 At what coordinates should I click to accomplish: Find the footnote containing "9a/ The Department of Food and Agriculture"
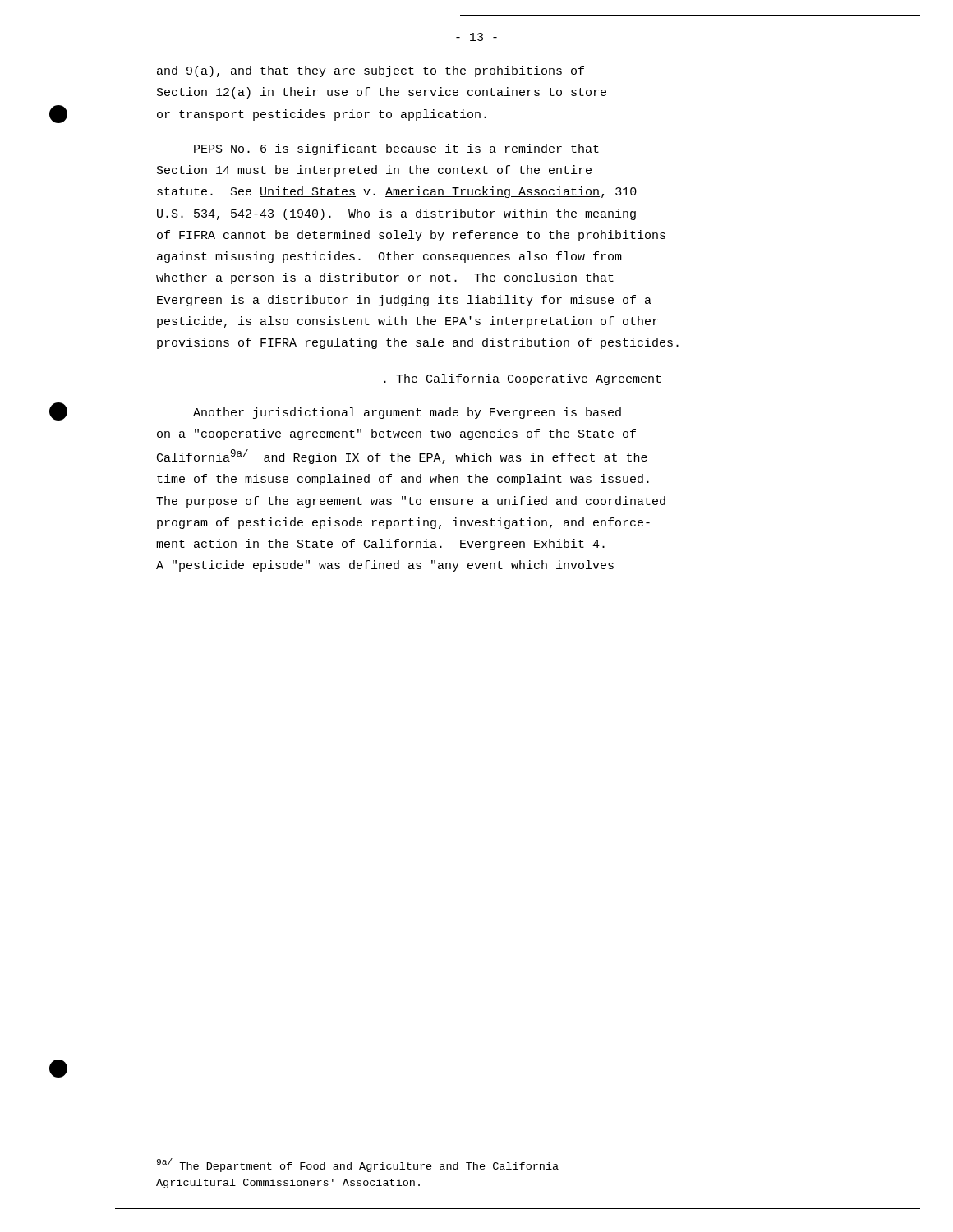[x=522, y=1174]
